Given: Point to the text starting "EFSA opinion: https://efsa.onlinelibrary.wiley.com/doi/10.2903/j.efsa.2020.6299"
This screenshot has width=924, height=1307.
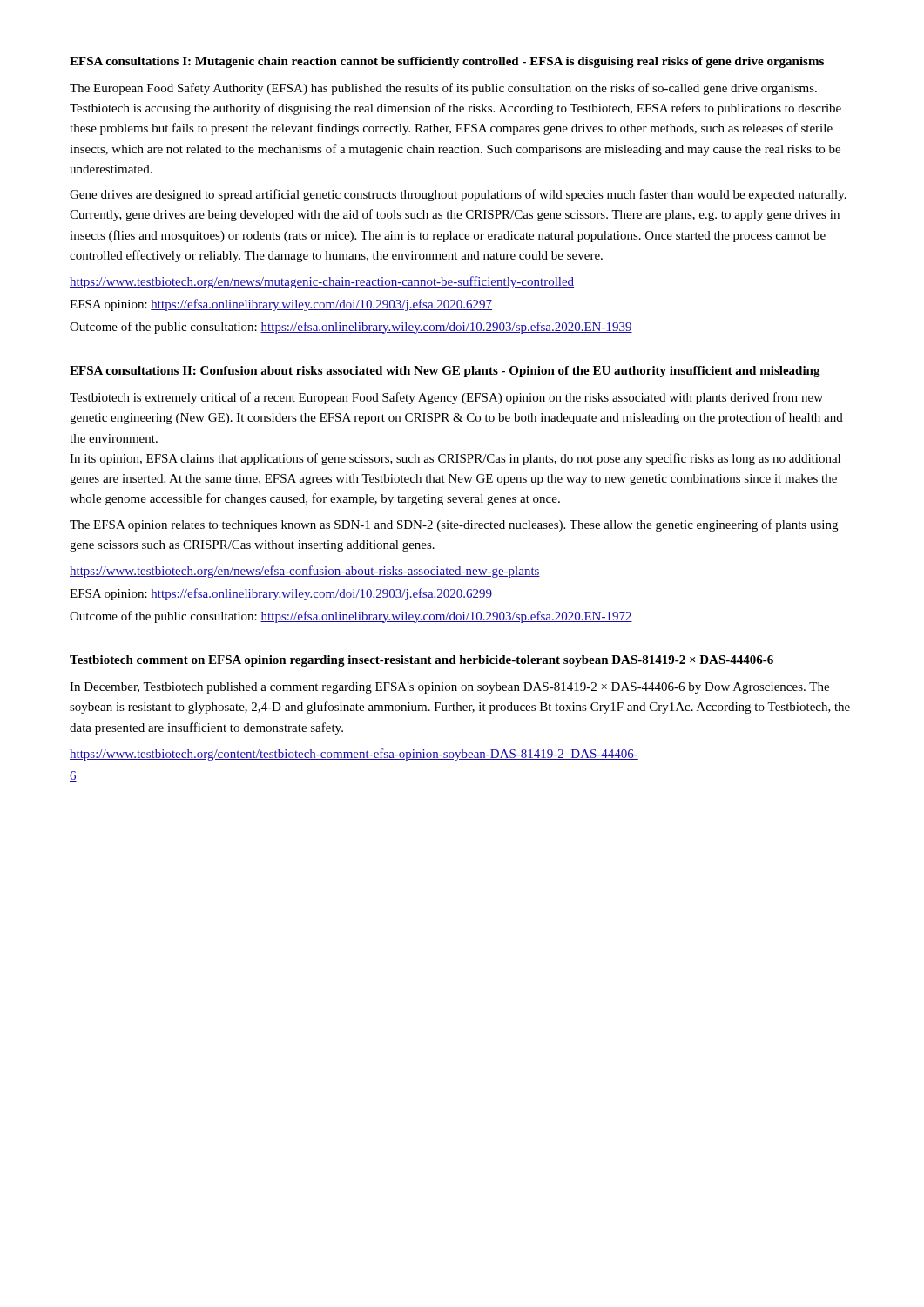Looking at the screenshot, I should tap(281, 593).
